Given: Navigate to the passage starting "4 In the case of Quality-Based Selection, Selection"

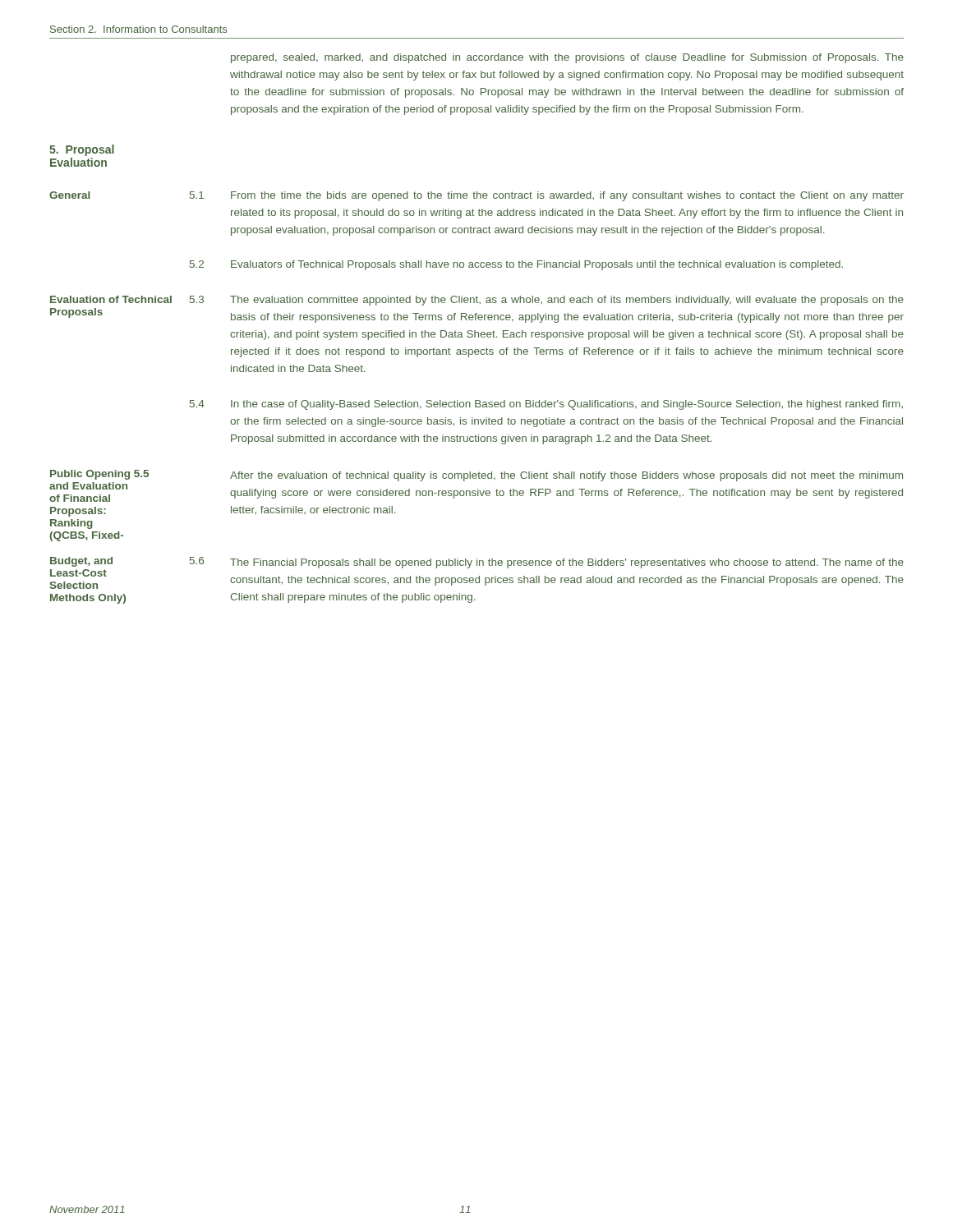Looking at the screenshot, I should tap(476, 422).
